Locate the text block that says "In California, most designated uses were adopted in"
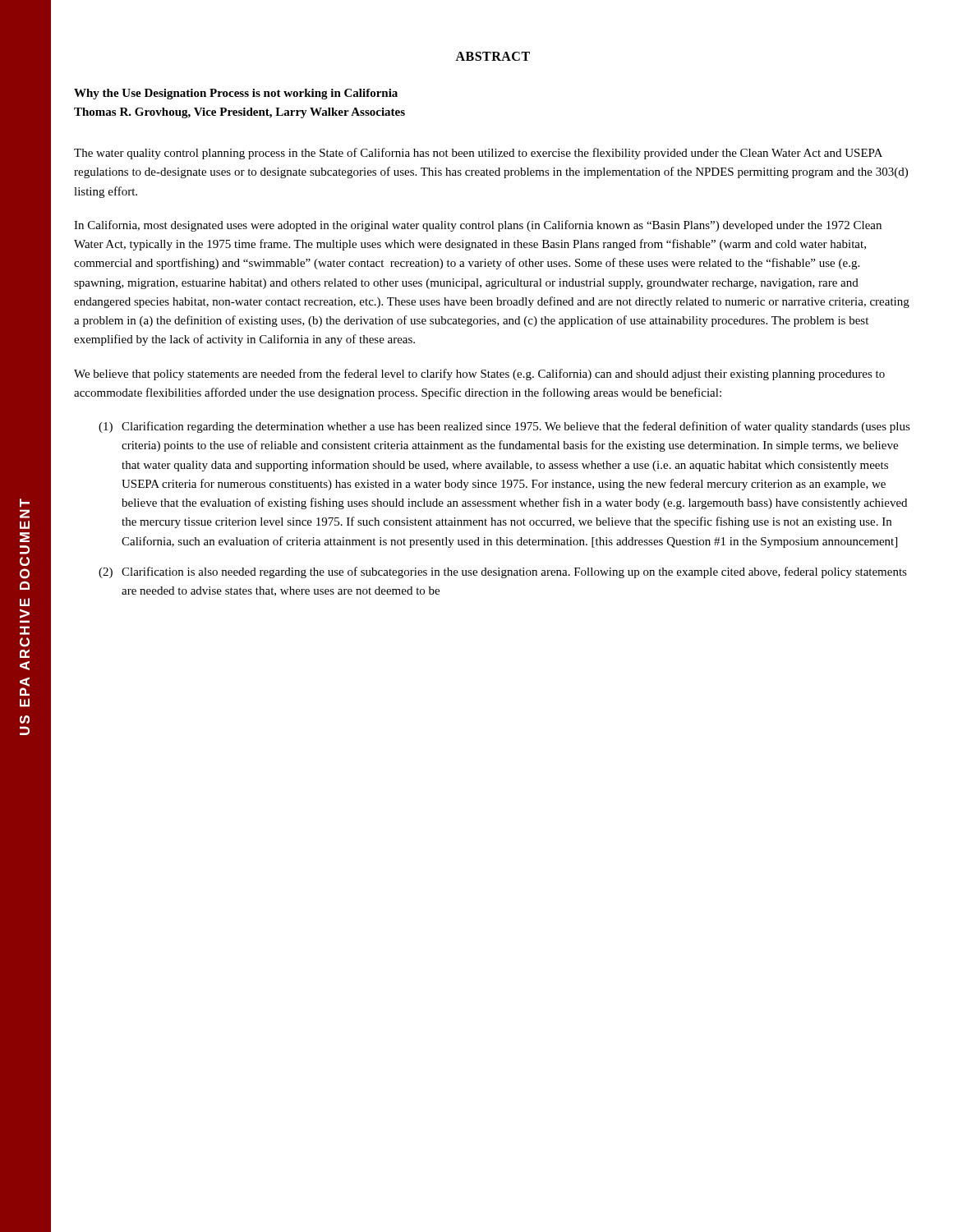The height and width of the screenshot is (1232, 953). (x=492, y=282)
